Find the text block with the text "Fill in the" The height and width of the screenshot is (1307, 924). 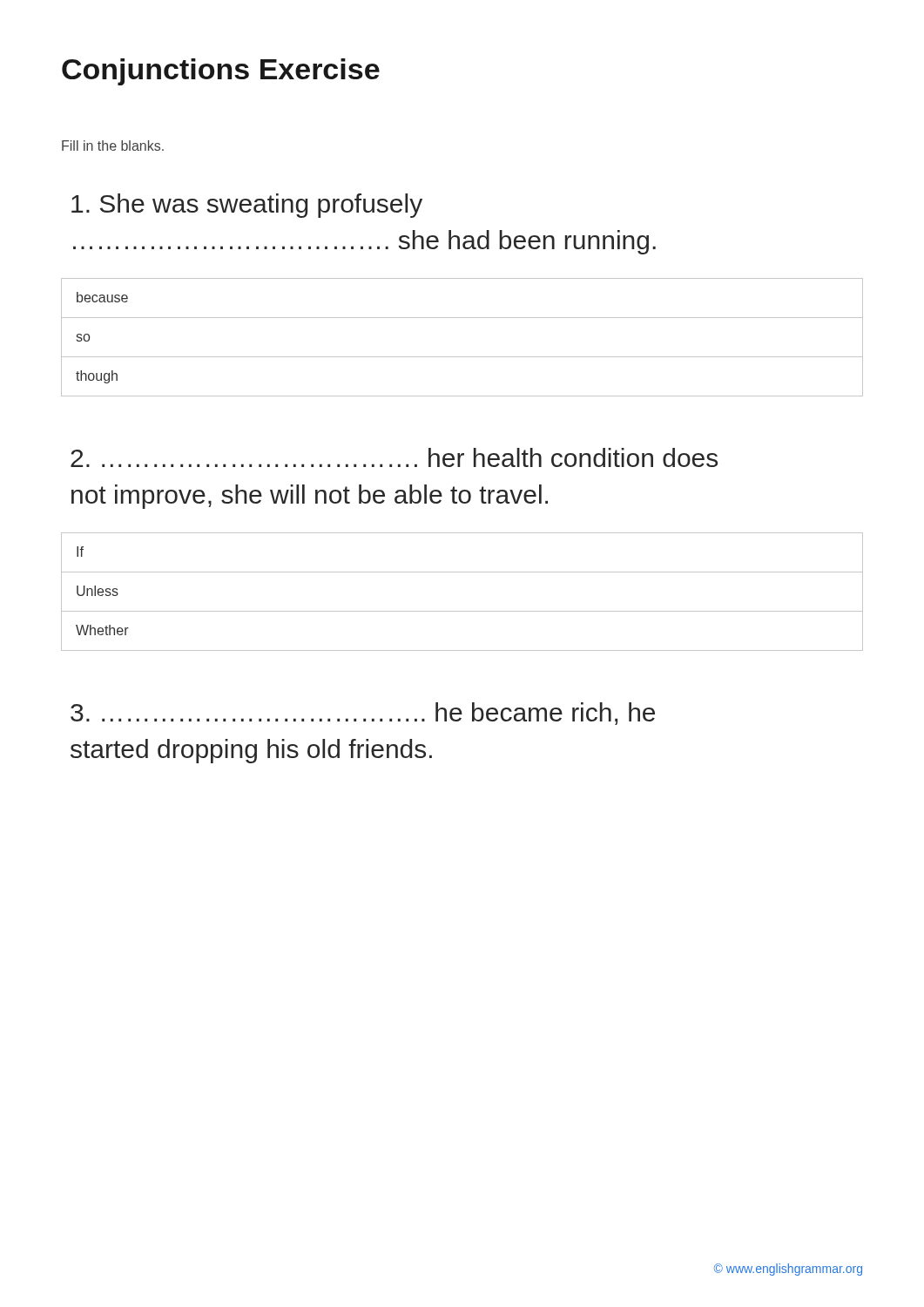(x=113, y=146)
